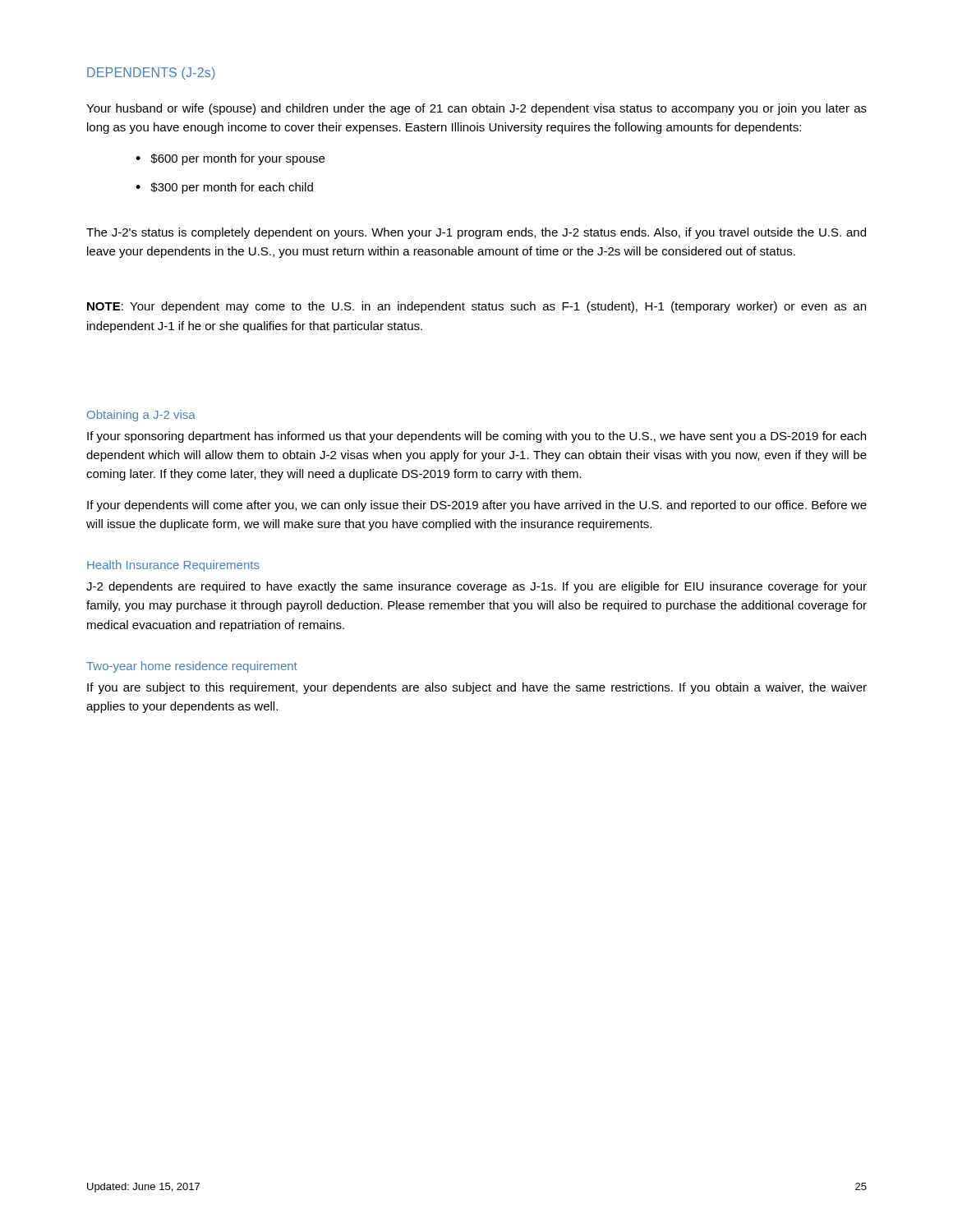This screenshot has width=953, height=1232.
Task: Locate the block of text that opens with "• $600 per month for"
Action: 230,159
